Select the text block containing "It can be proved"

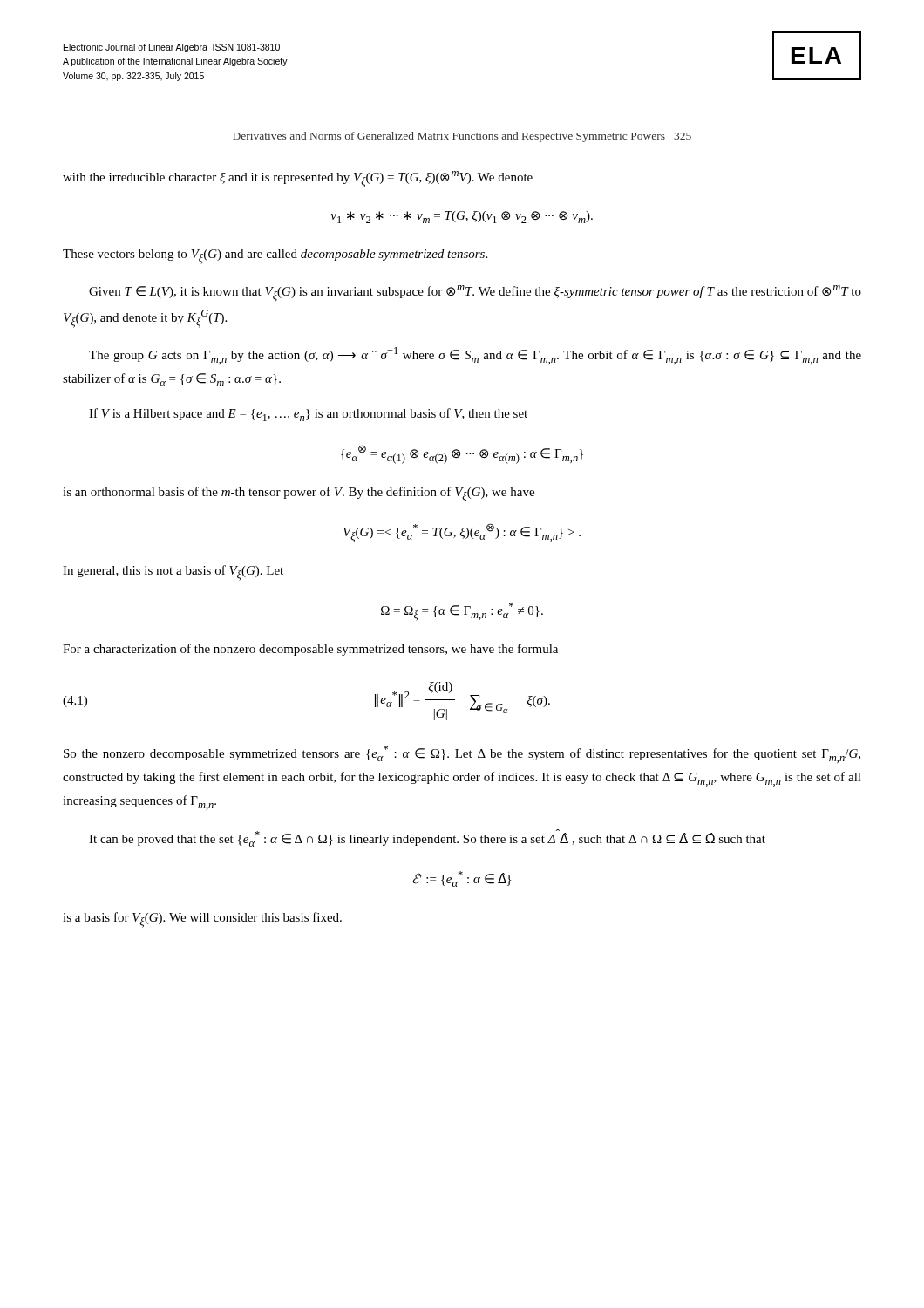tap(427, 838)
